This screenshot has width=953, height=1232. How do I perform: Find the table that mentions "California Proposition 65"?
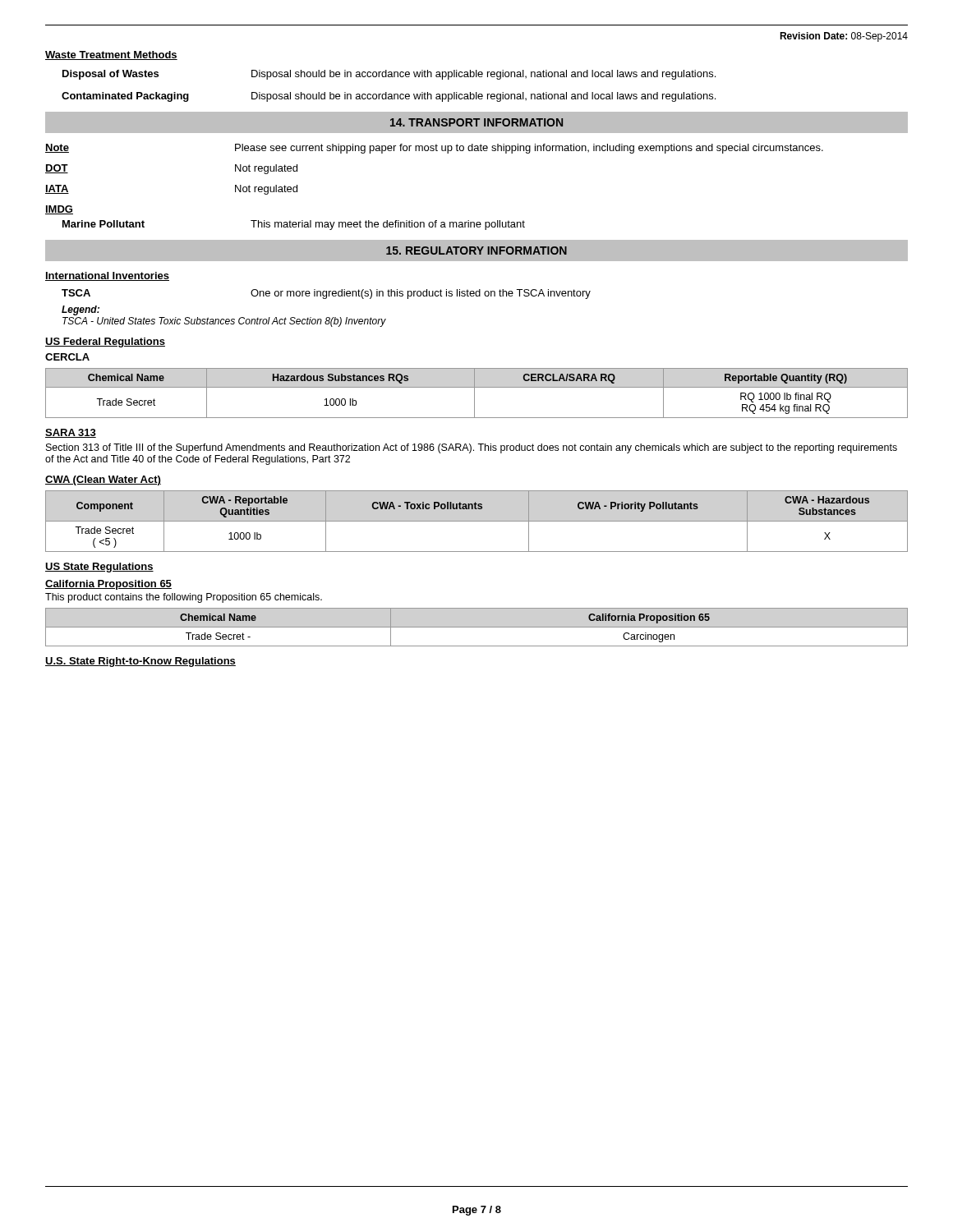click(x=476, y=627)
